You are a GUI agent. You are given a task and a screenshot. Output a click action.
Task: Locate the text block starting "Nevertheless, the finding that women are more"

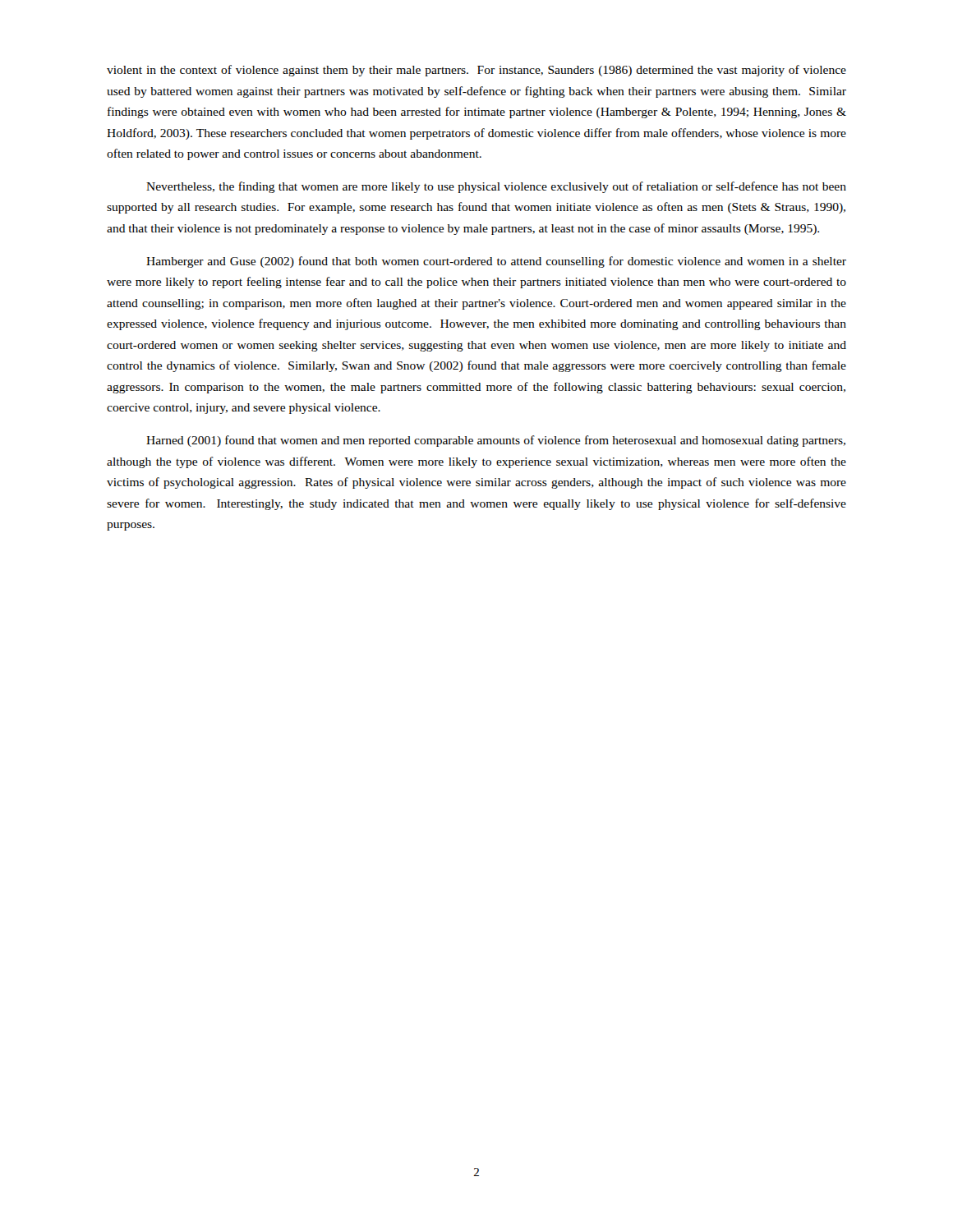pyautogui.click(x=476, y=207)
